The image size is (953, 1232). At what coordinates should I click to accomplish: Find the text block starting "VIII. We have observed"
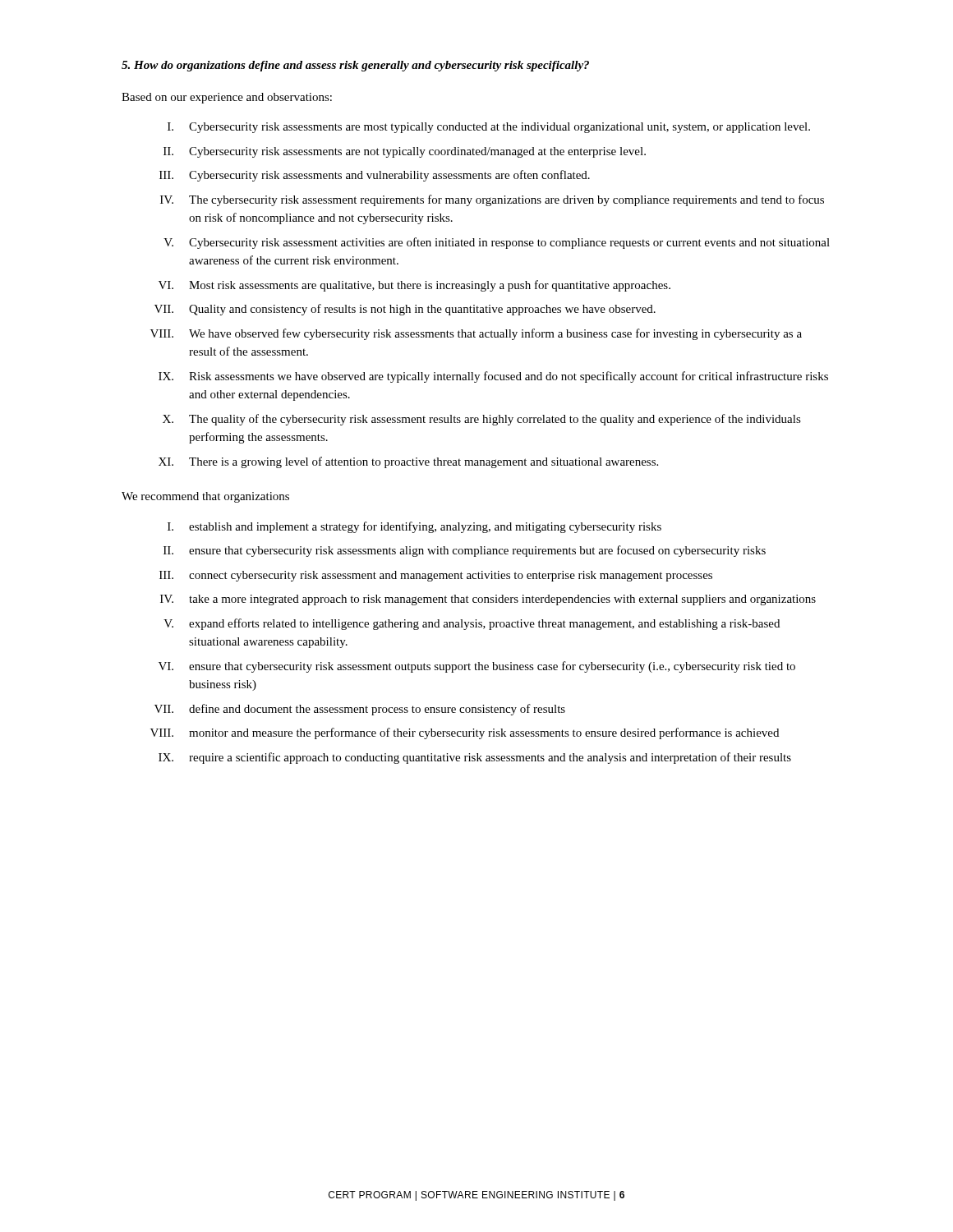pyautogui.click(x=476, y=342)
